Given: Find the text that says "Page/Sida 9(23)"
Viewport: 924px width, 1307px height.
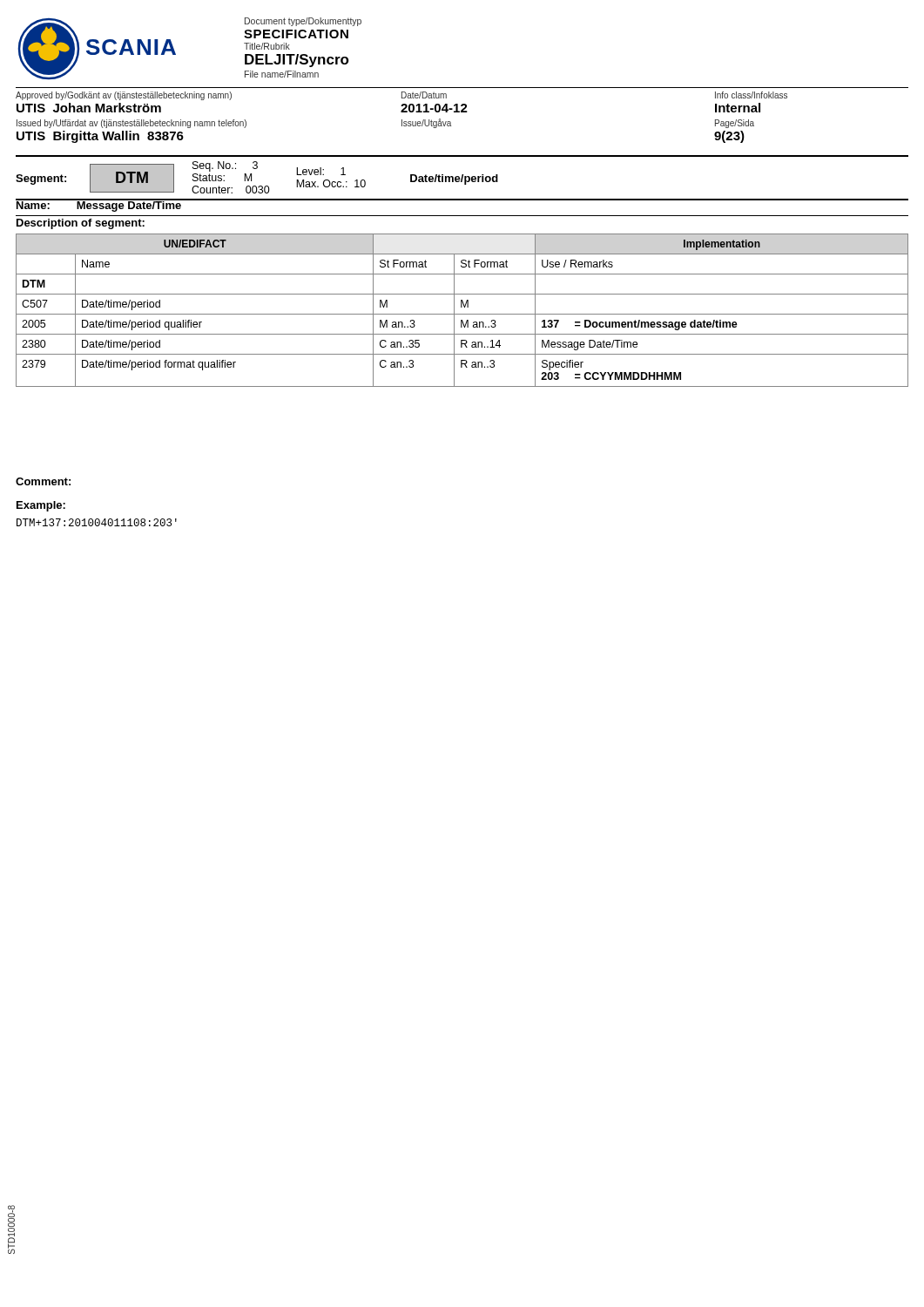Looking at the screenshot, I should click(735, 124).
